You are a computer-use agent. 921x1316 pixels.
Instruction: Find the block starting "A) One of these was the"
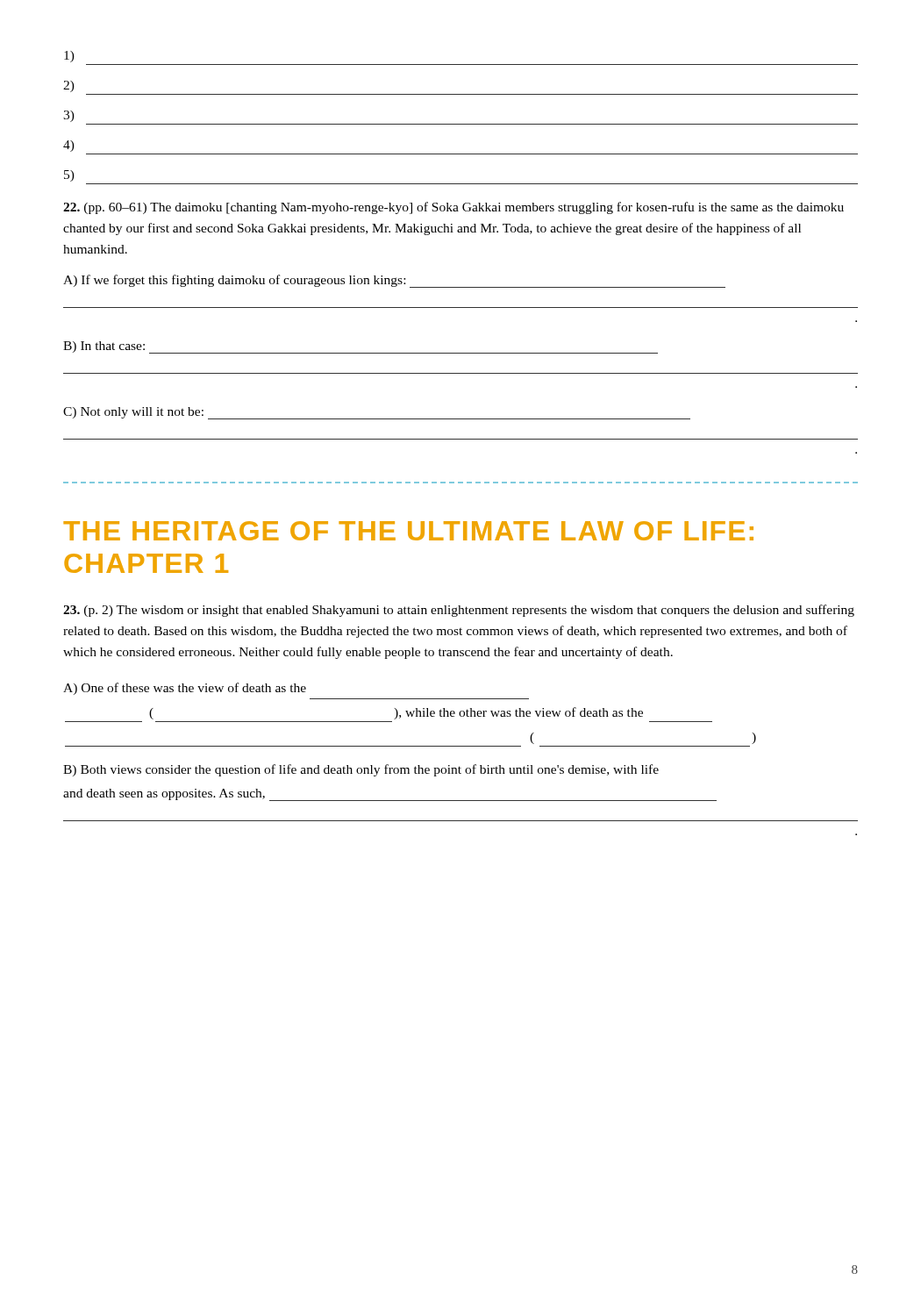pyautogui.click(x=296, y=690)
